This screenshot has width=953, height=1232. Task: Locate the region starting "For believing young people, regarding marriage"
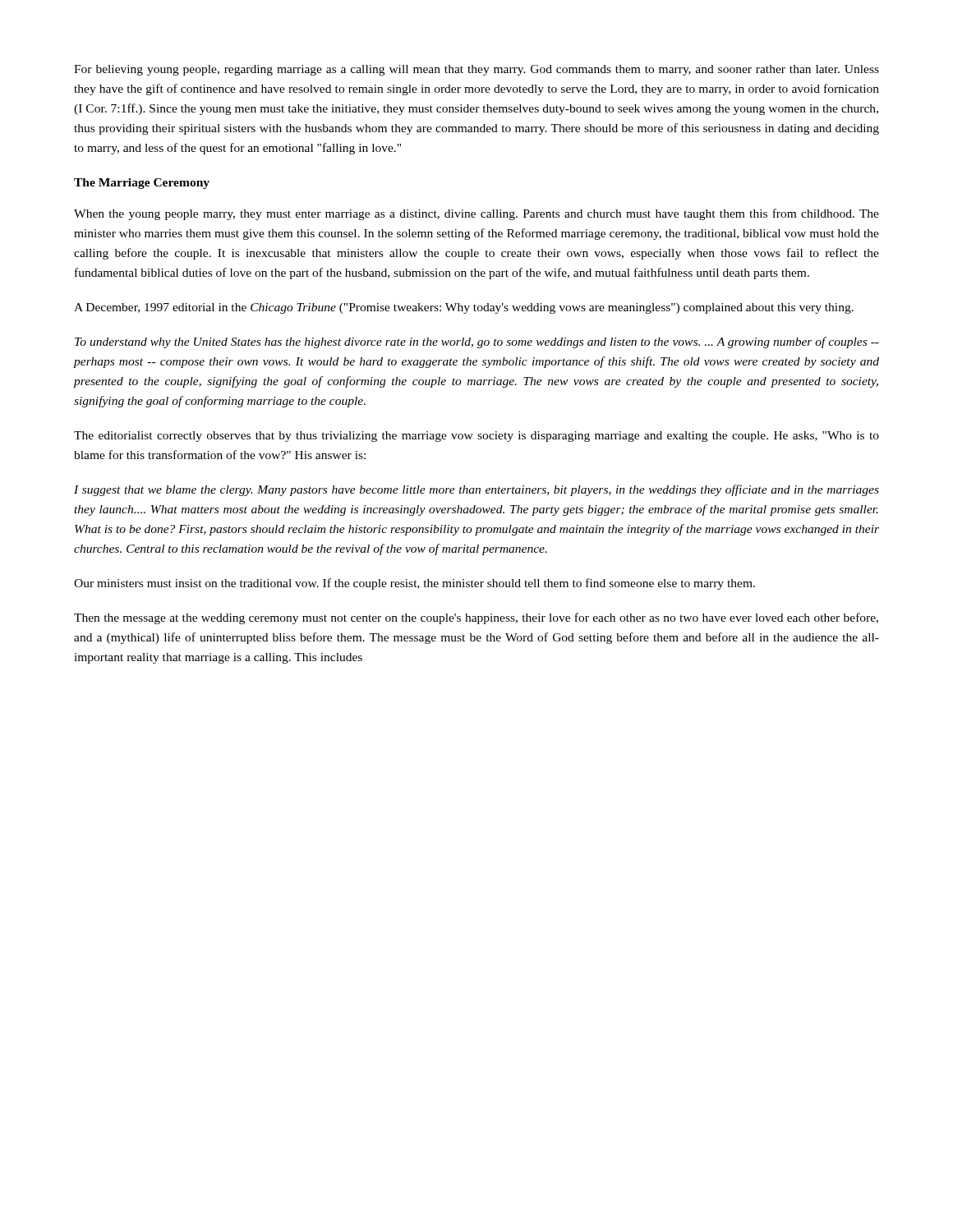[476, 108]
